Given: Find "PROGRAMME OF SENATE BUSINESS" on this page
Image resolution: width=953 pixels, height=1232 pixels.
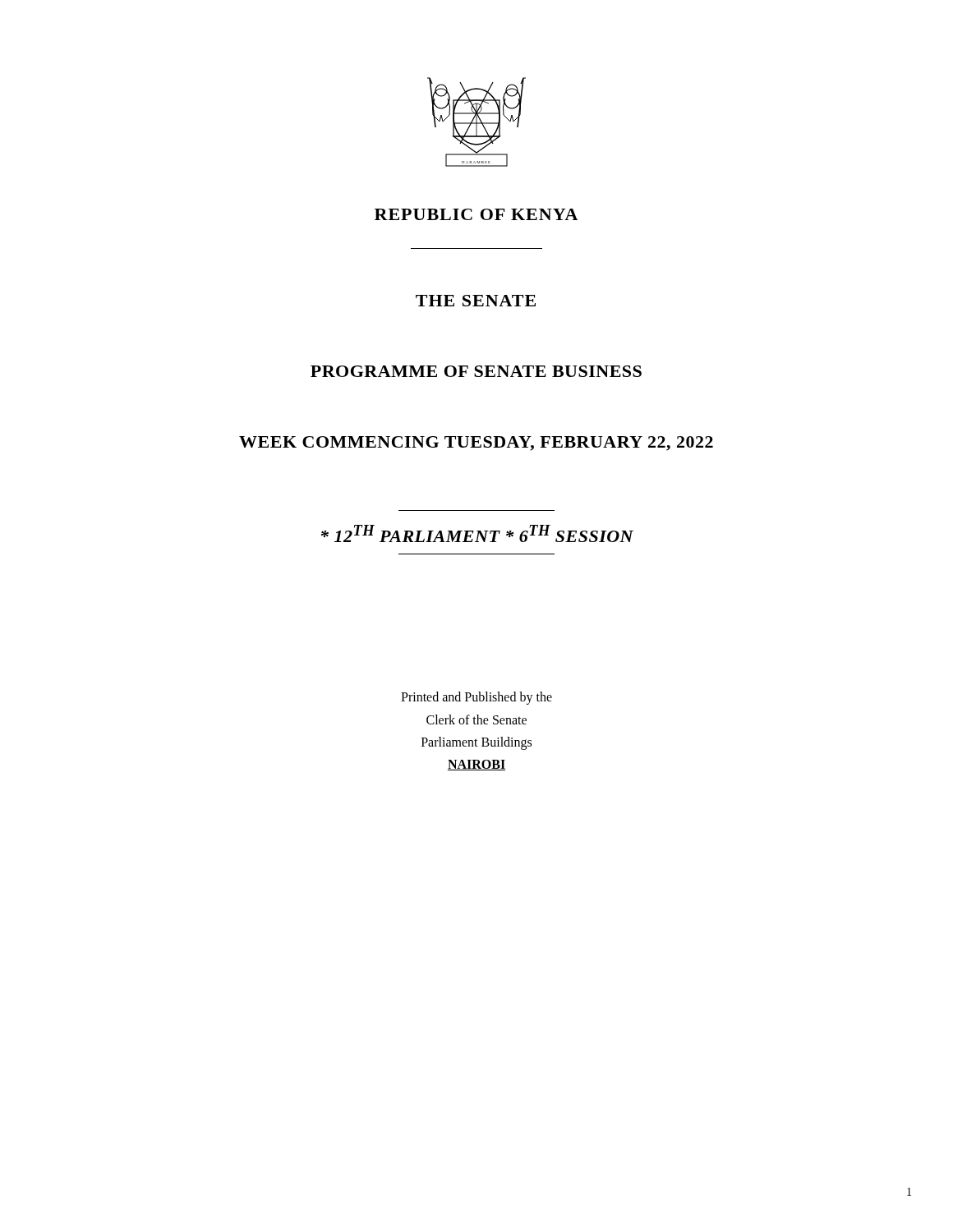Looking at the screenshot, I should point(476,371).
